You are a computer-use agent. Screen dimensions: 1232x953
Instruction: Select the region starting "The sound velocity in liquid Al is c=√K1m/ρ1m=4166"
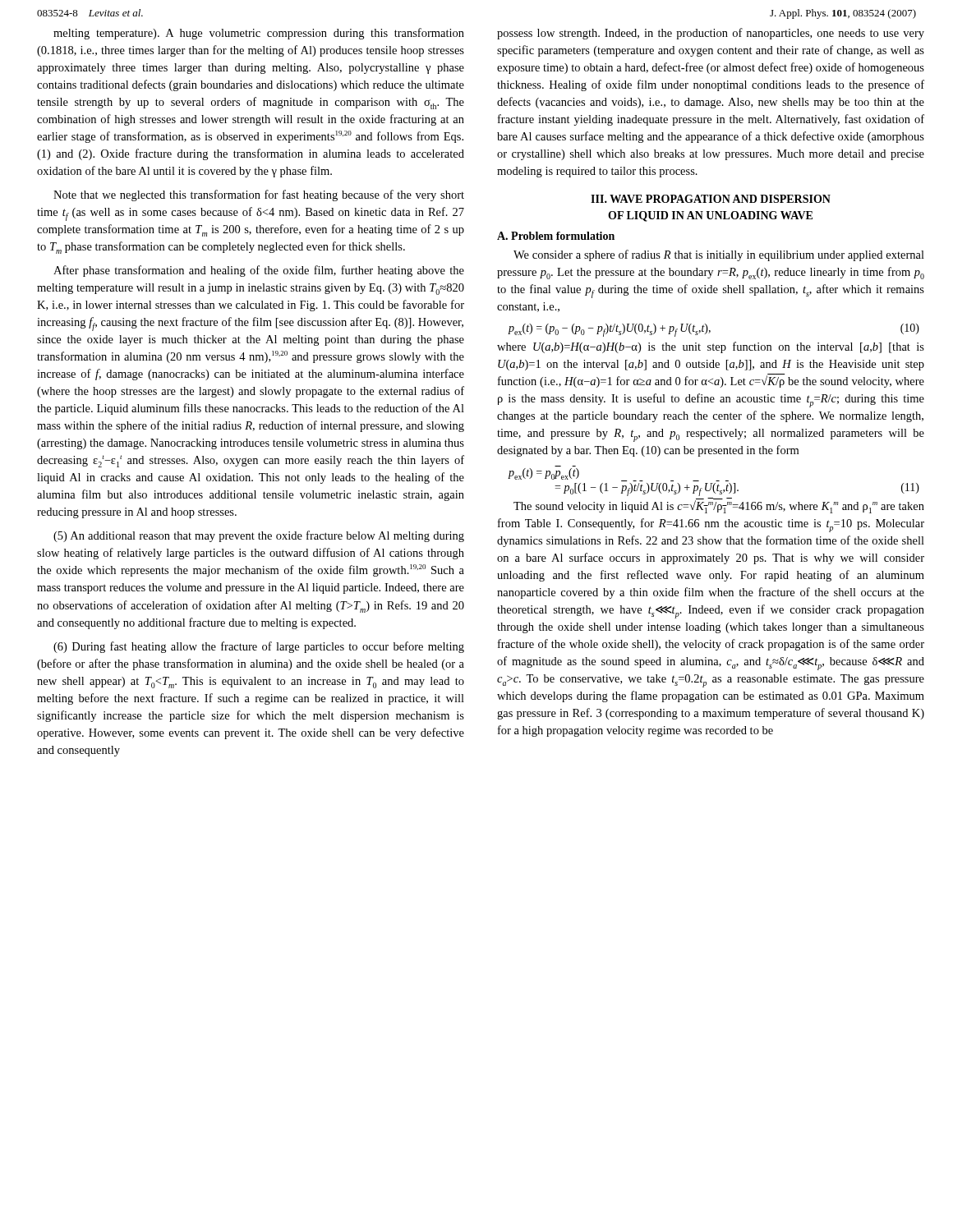point(711,618)
